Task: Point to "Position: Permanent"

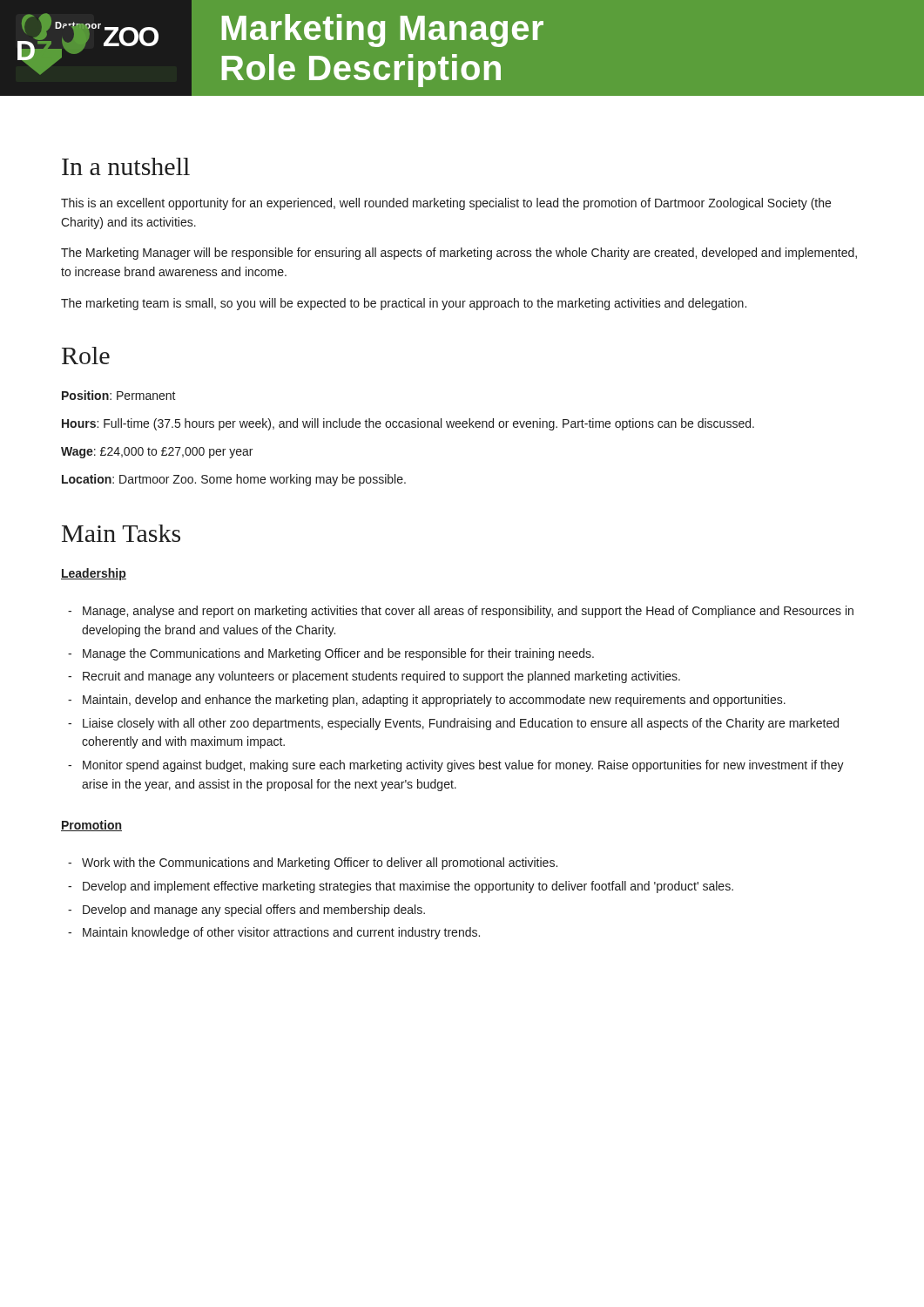Action: click(x=118, y=396)
